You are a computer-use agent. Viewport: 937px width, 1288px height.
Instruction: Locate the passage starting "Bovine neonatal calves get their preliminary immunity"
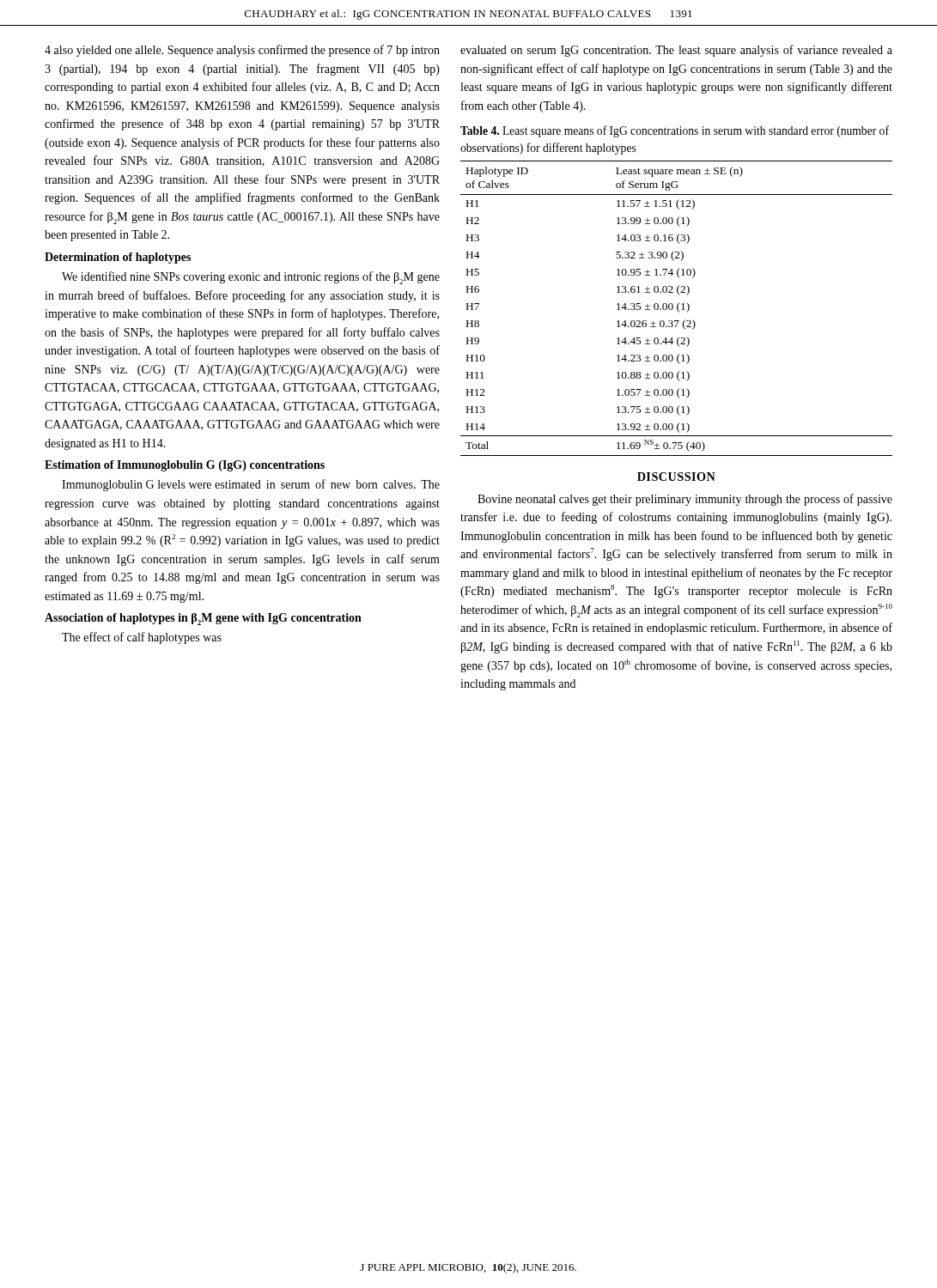click(676, 590)
